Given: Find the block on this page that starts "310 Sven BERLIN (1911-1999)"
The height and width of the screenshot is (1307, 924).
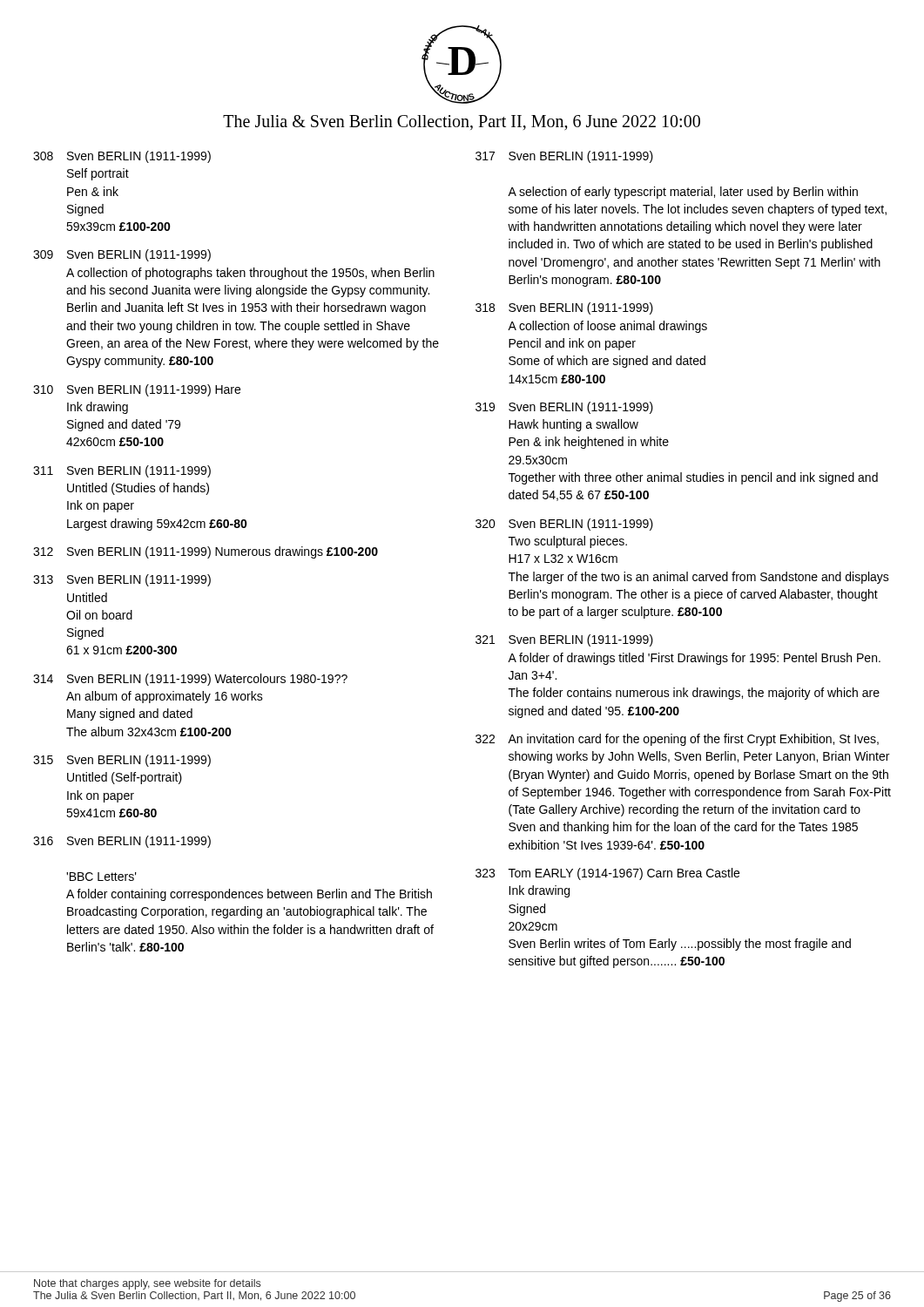Looking at the screenshot, I should click(x=137, y=390).
